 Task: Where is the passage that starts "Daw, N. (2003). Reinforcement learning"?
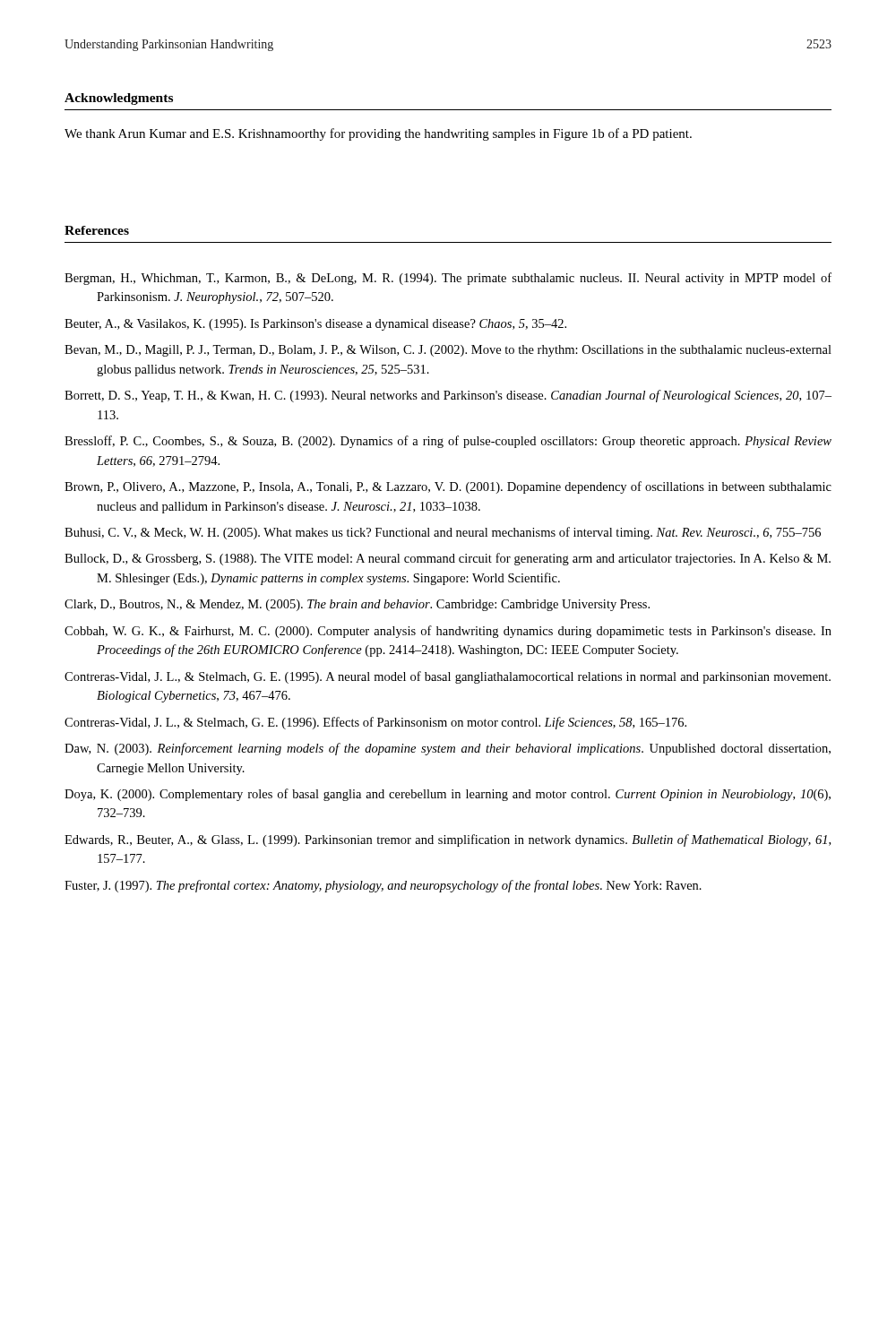pyautogui.click(x=448, y=758)
